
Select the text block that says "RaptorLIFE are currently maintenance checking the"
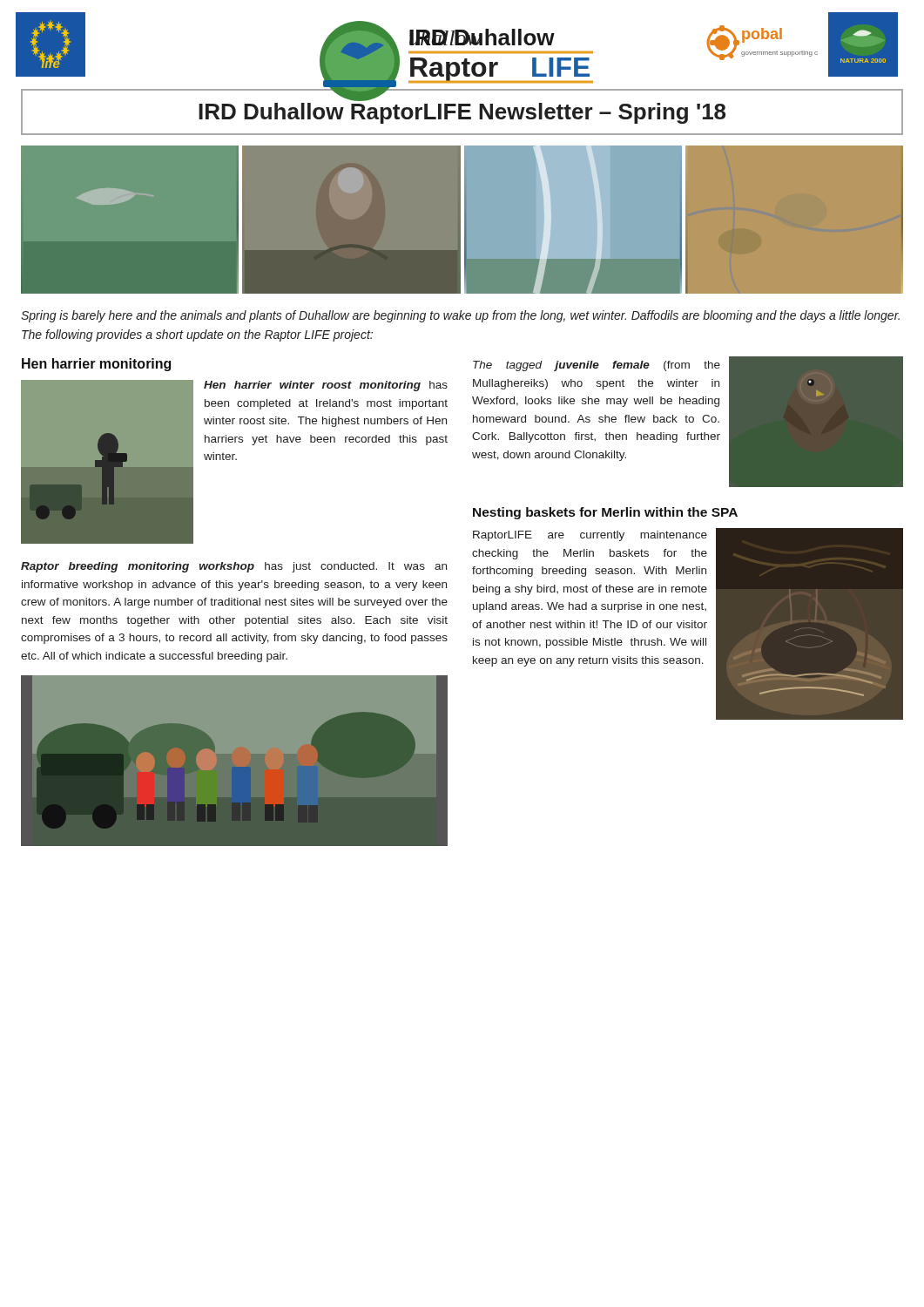click(688, 624)
